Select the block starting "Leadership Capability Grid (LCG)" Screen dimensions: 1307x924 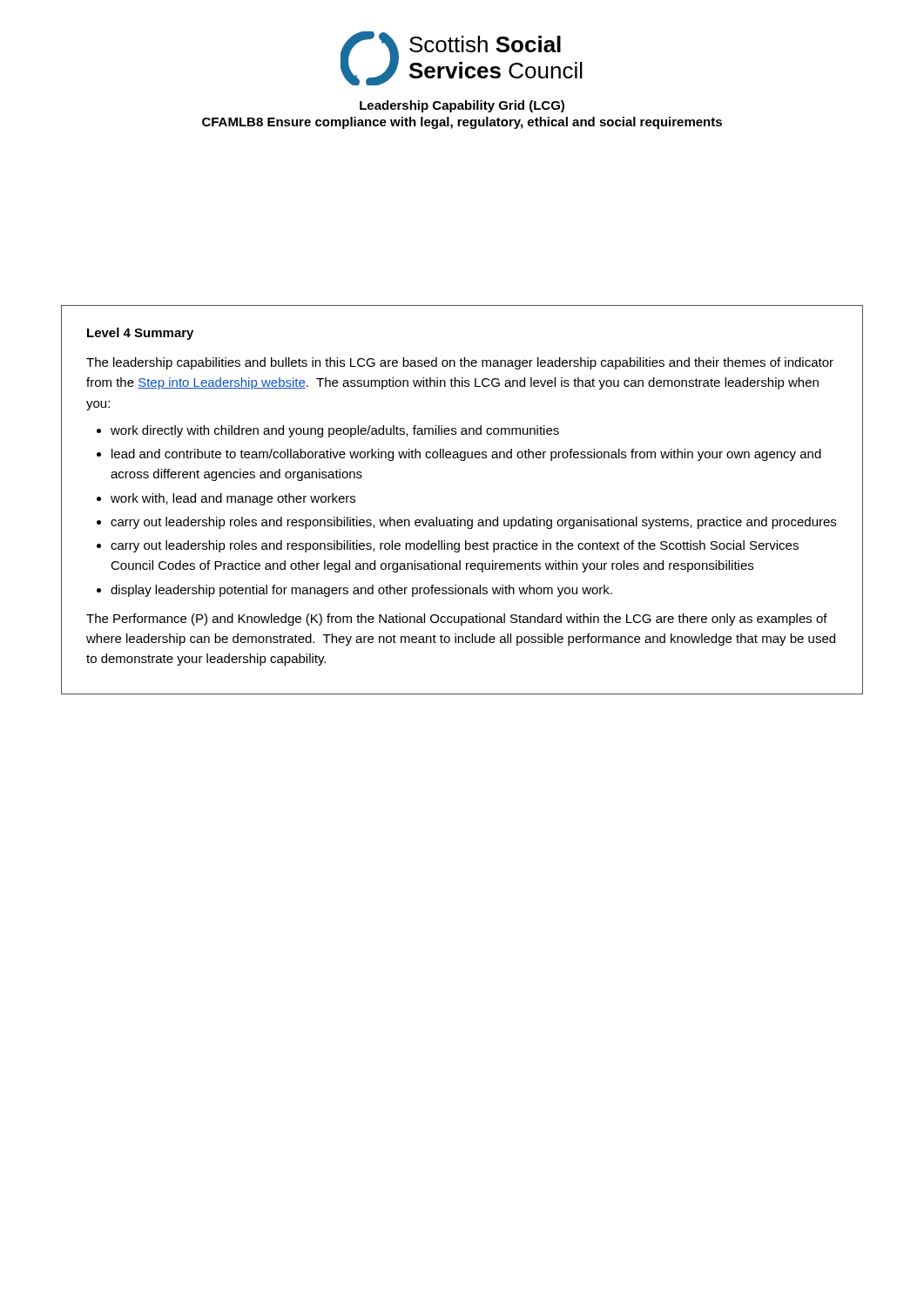point(462,105)
